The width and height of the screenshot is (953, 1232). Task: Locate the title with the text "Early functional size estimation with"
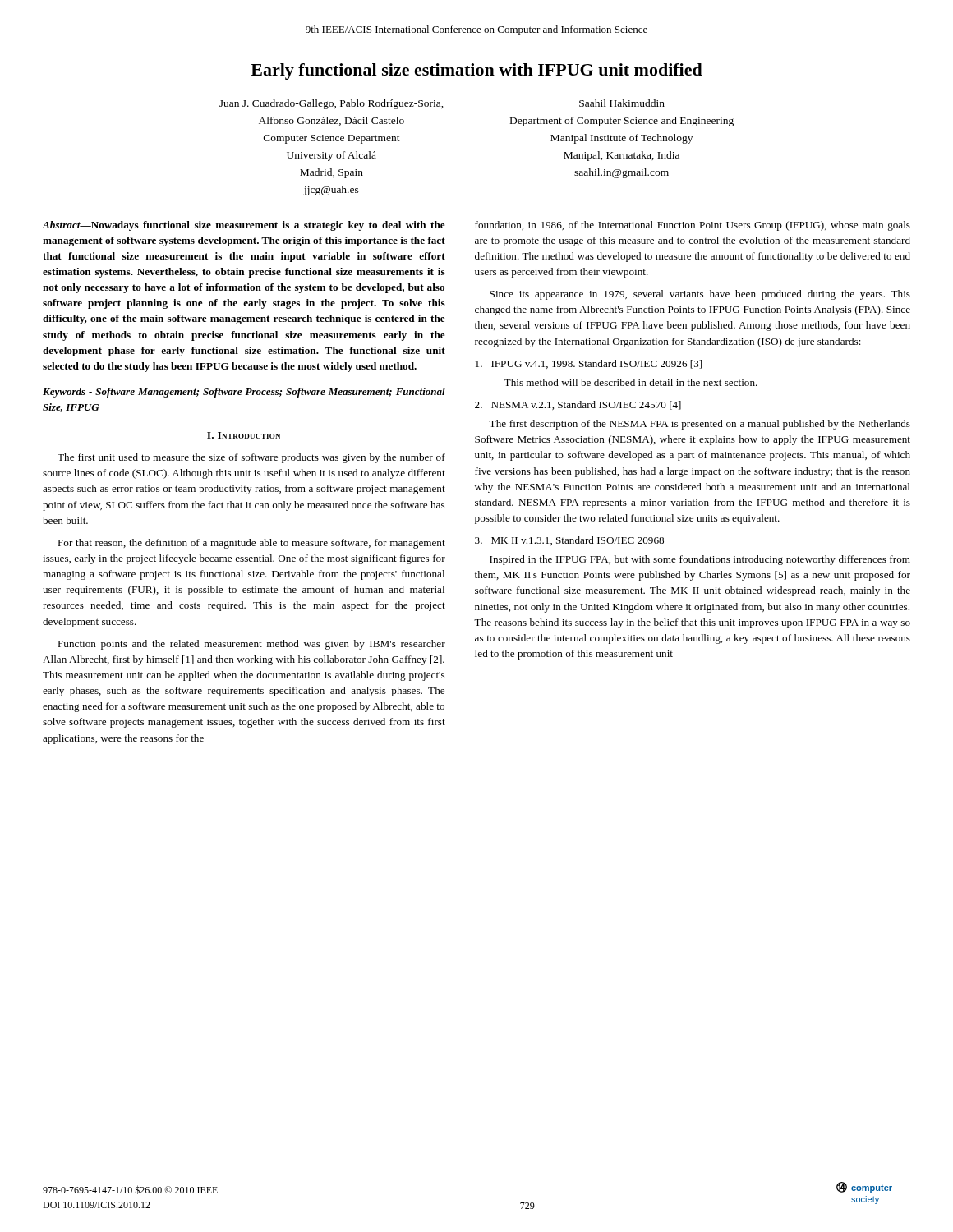pyautogui.click(x=476, y=70)
